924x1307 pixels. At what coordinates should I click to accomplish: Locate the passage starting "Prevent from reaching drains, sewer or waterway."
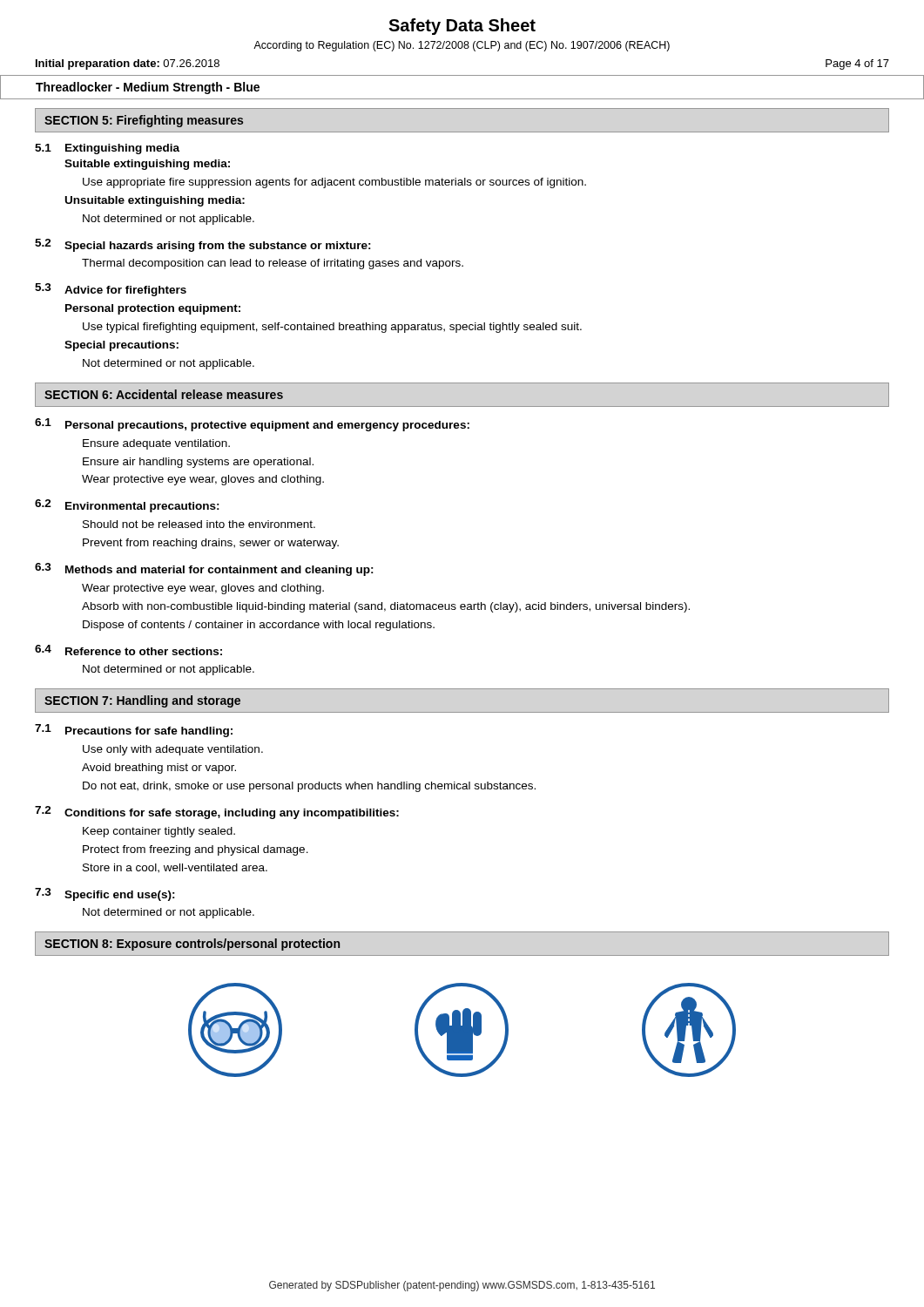coord(211,543)
